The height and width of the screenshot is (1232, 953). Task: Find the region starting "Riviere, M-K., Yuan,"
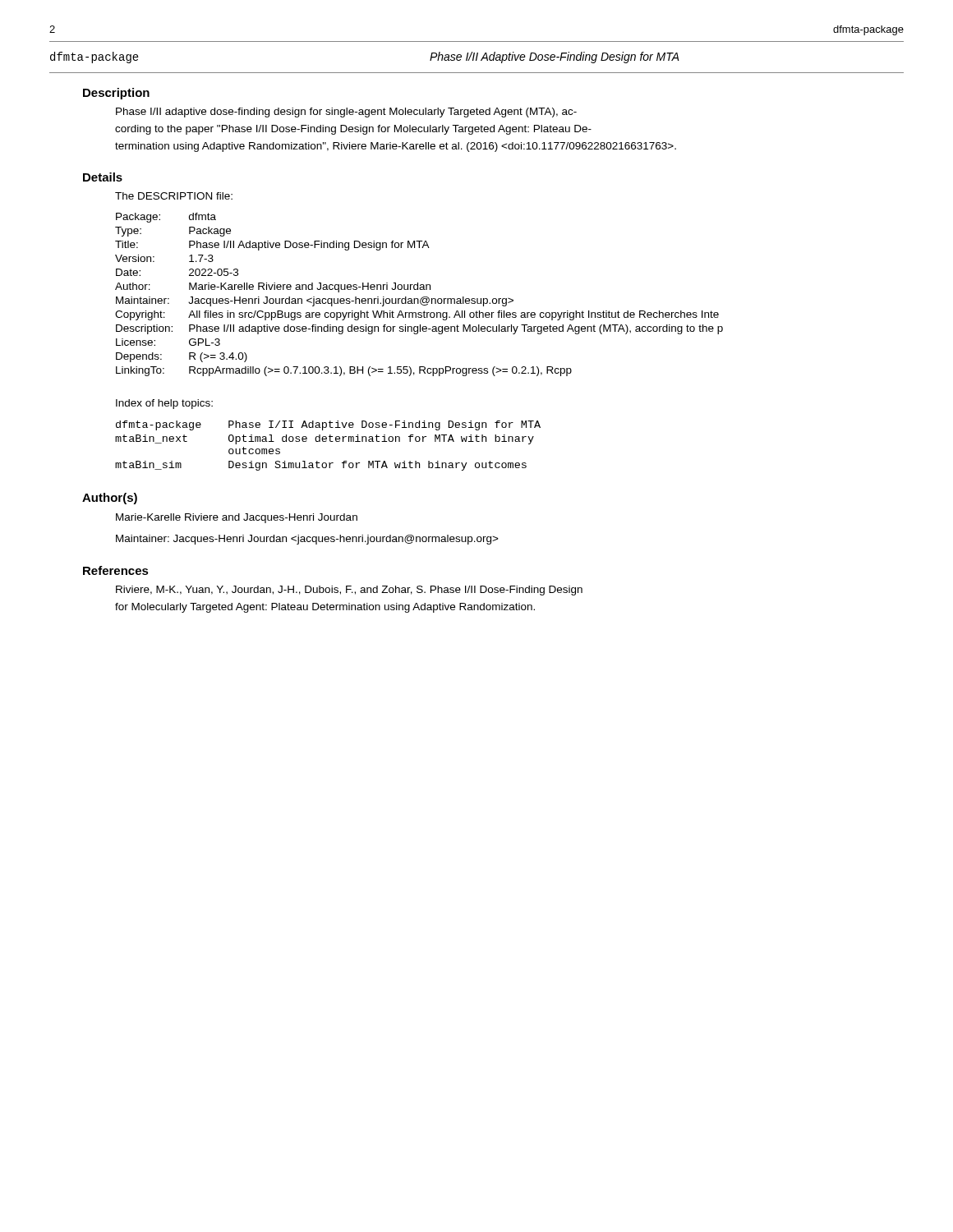tap(349, 598)
